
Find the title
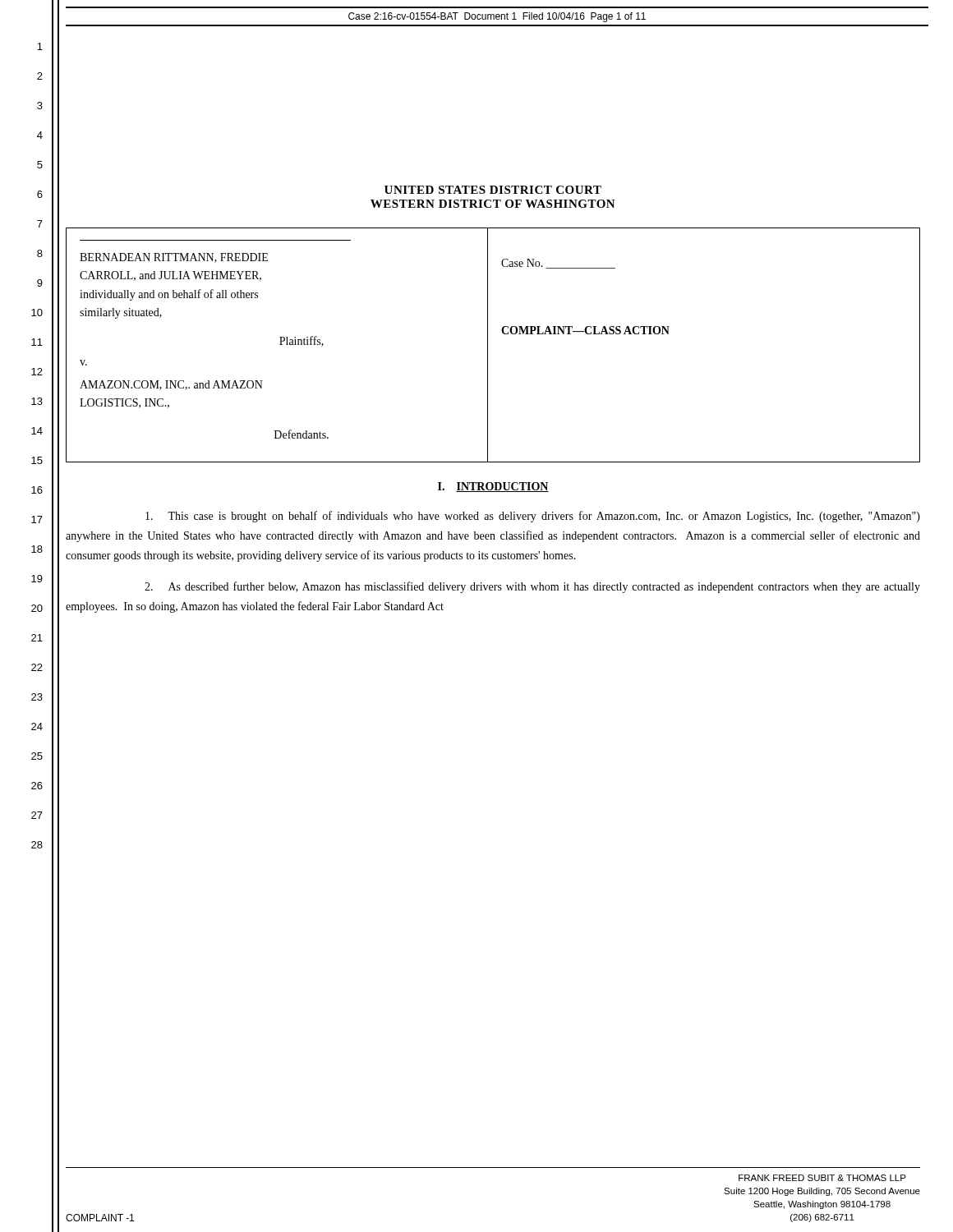tap(493, 197)
